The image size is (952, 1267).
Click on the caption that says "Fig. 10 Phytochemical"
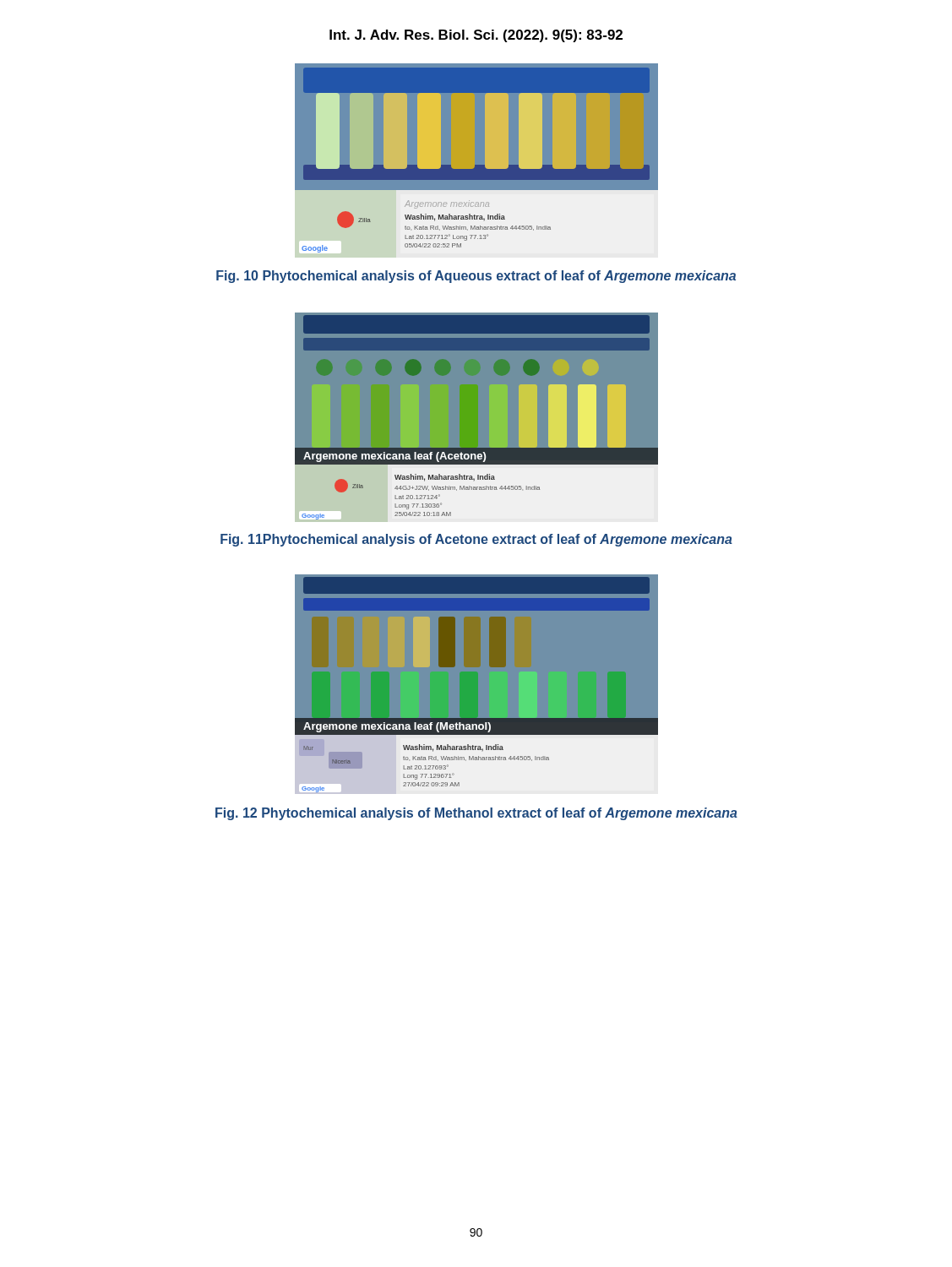tap(476, 276)
